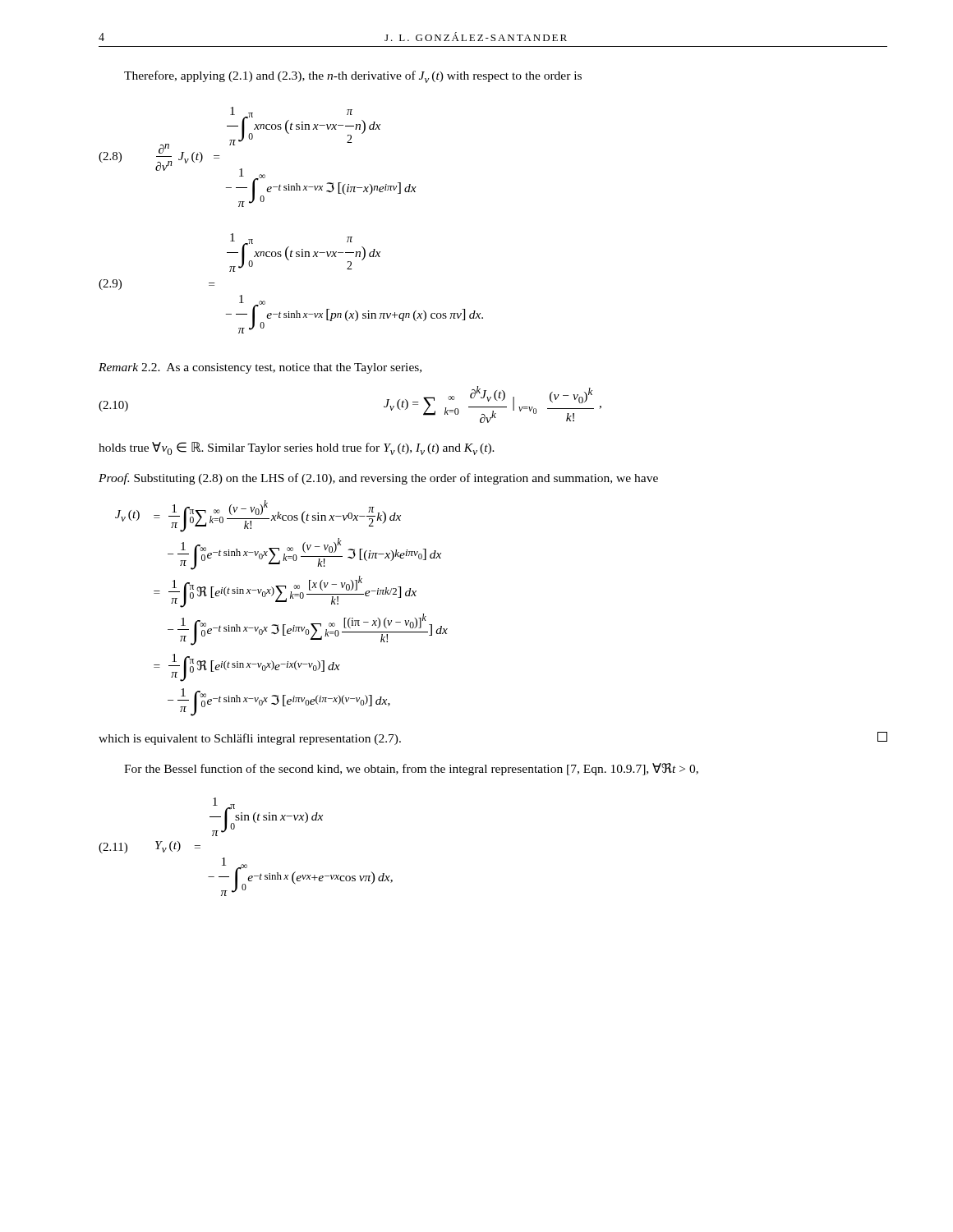This screenshot has height=1232, width=953.
Task: Where is the passage that starts "For the Bessel"?
Action: 493,769
